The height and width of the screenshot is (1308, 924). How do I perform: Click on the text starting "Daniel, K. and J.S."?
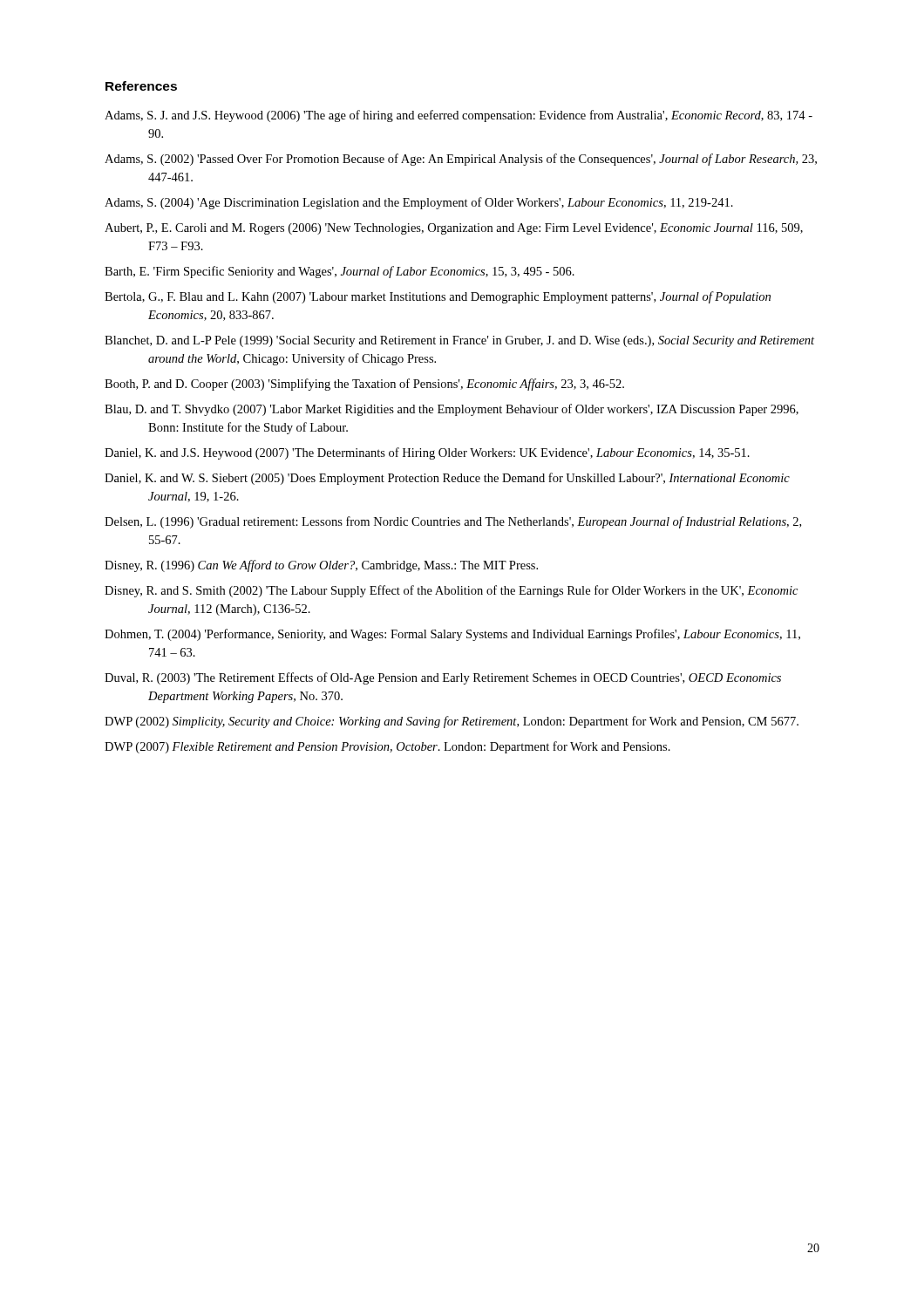(427, 453)
